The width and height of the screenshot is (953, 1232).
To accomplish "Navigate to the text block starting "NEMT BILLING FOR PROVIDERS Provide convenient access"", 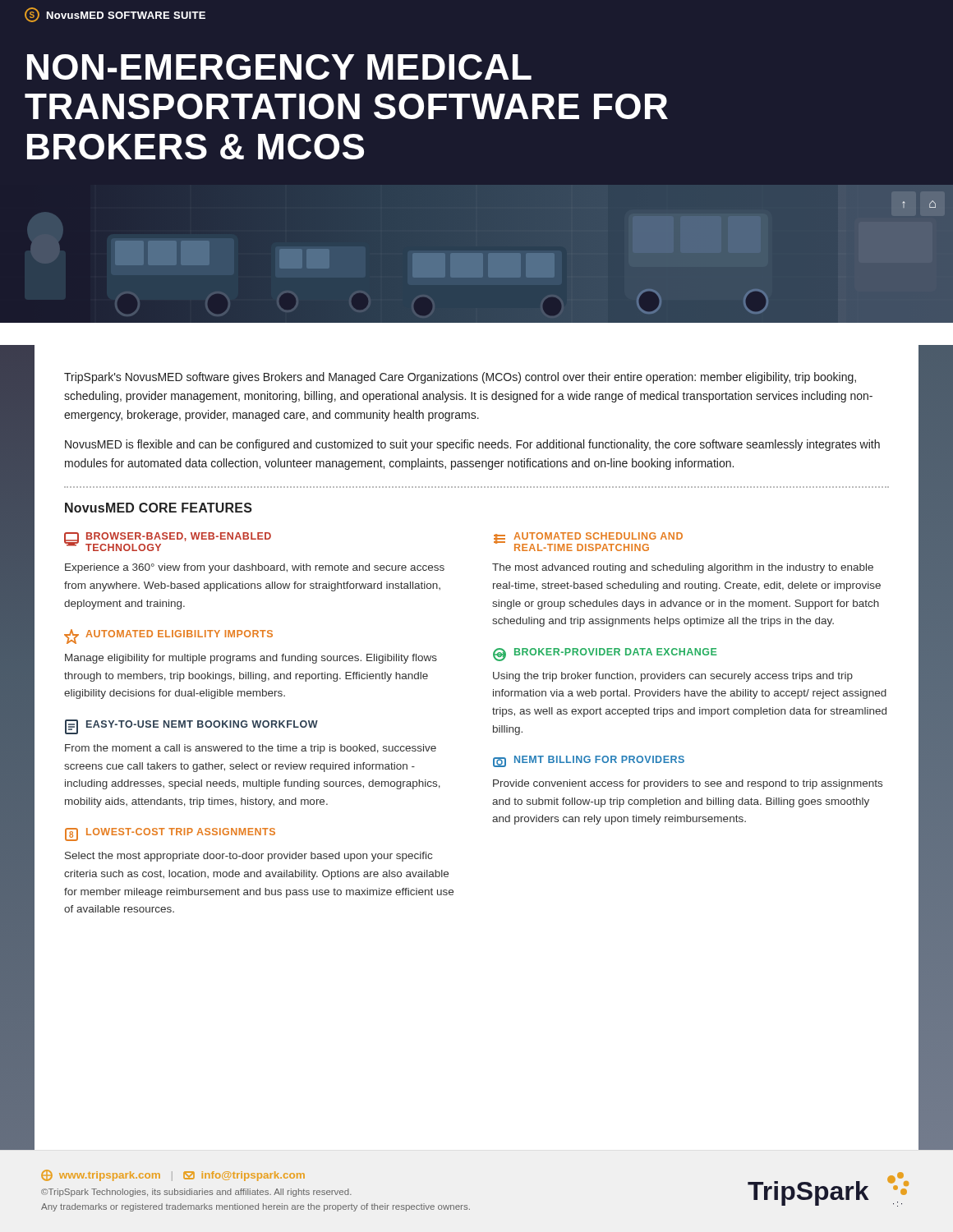I will [x=691, y=791].
